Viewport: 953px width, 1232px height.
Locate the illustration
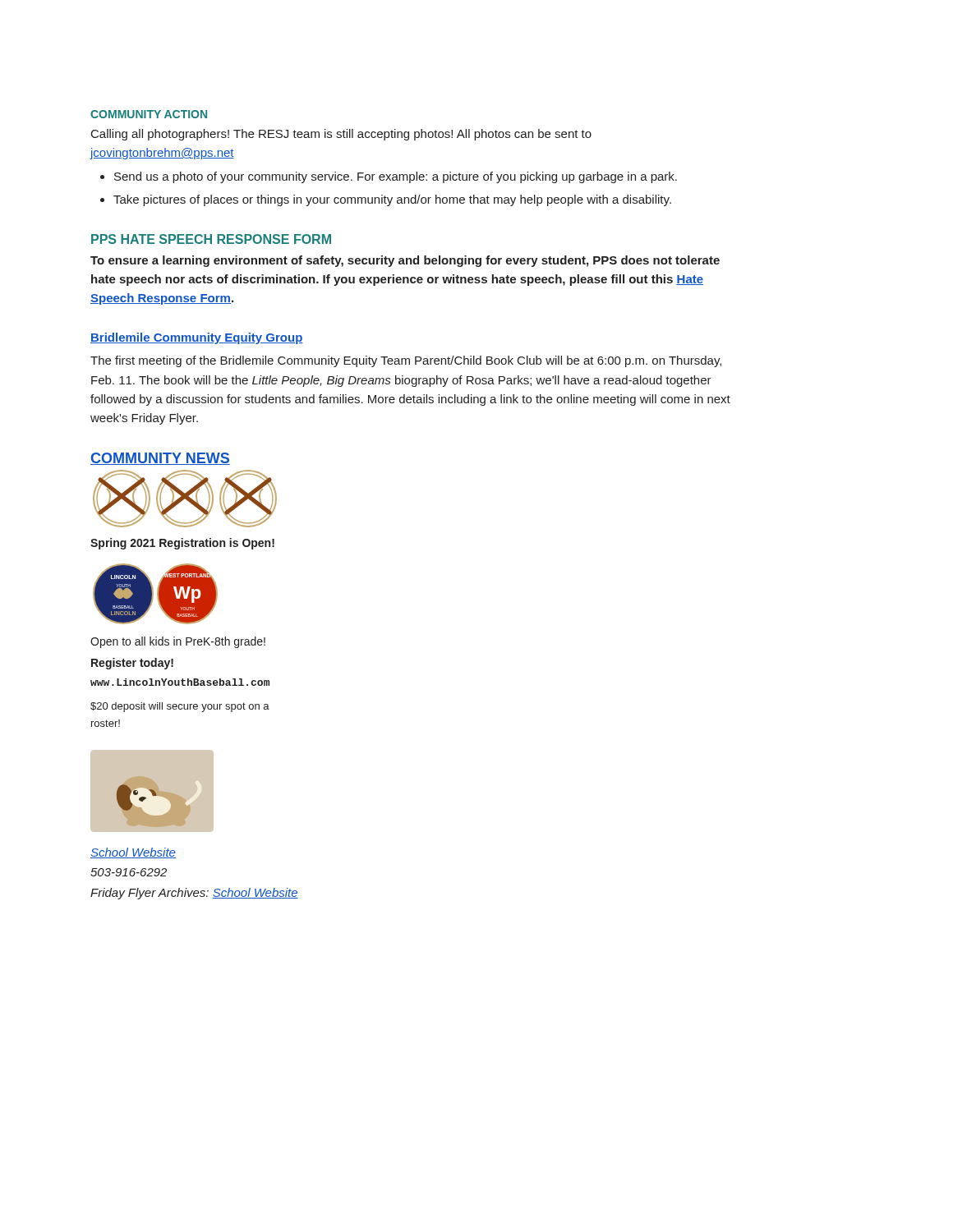pos(411,499)
